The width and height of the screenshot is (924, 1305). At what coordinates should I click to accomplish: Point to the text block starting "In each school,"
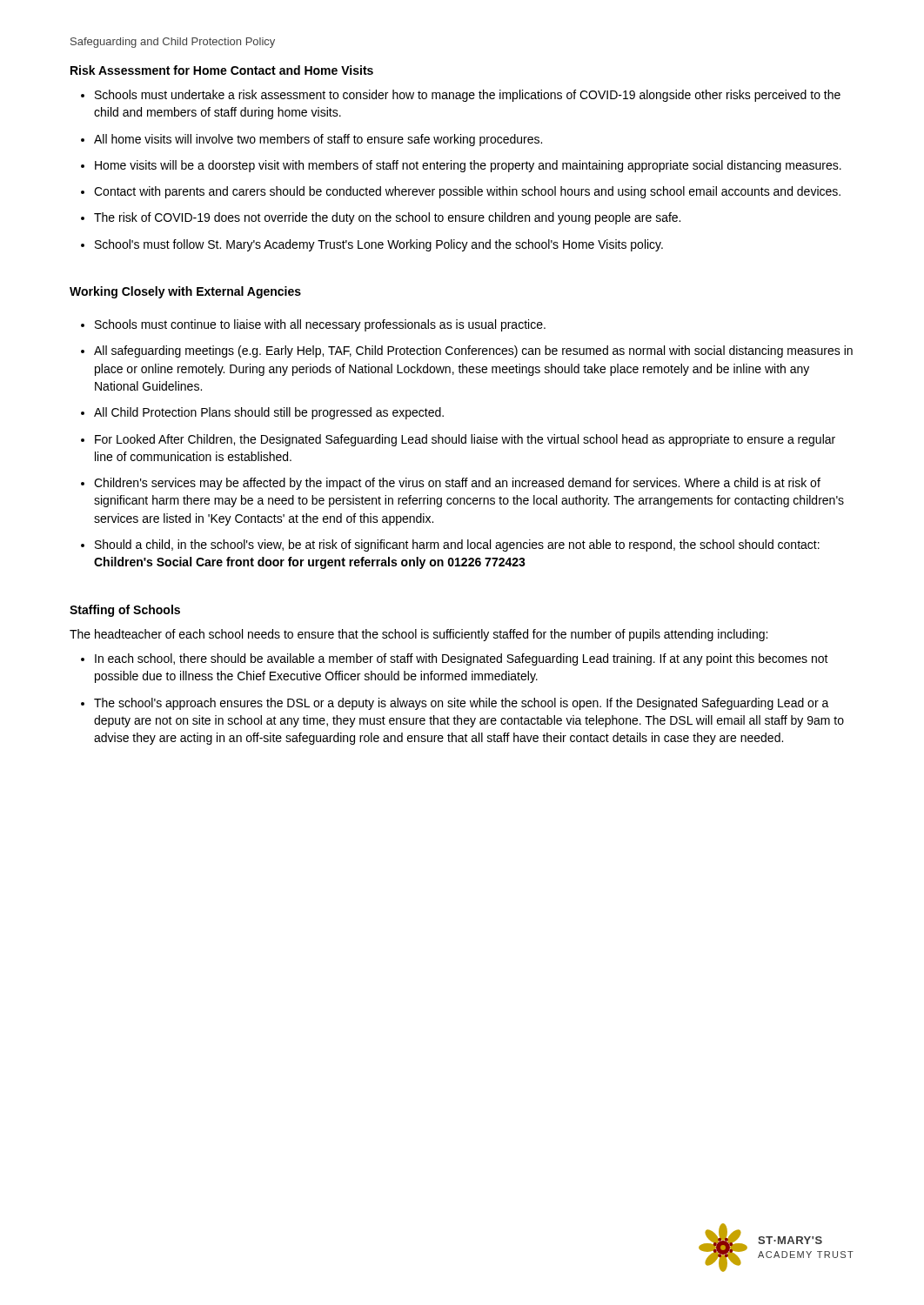tap(462, 668)
